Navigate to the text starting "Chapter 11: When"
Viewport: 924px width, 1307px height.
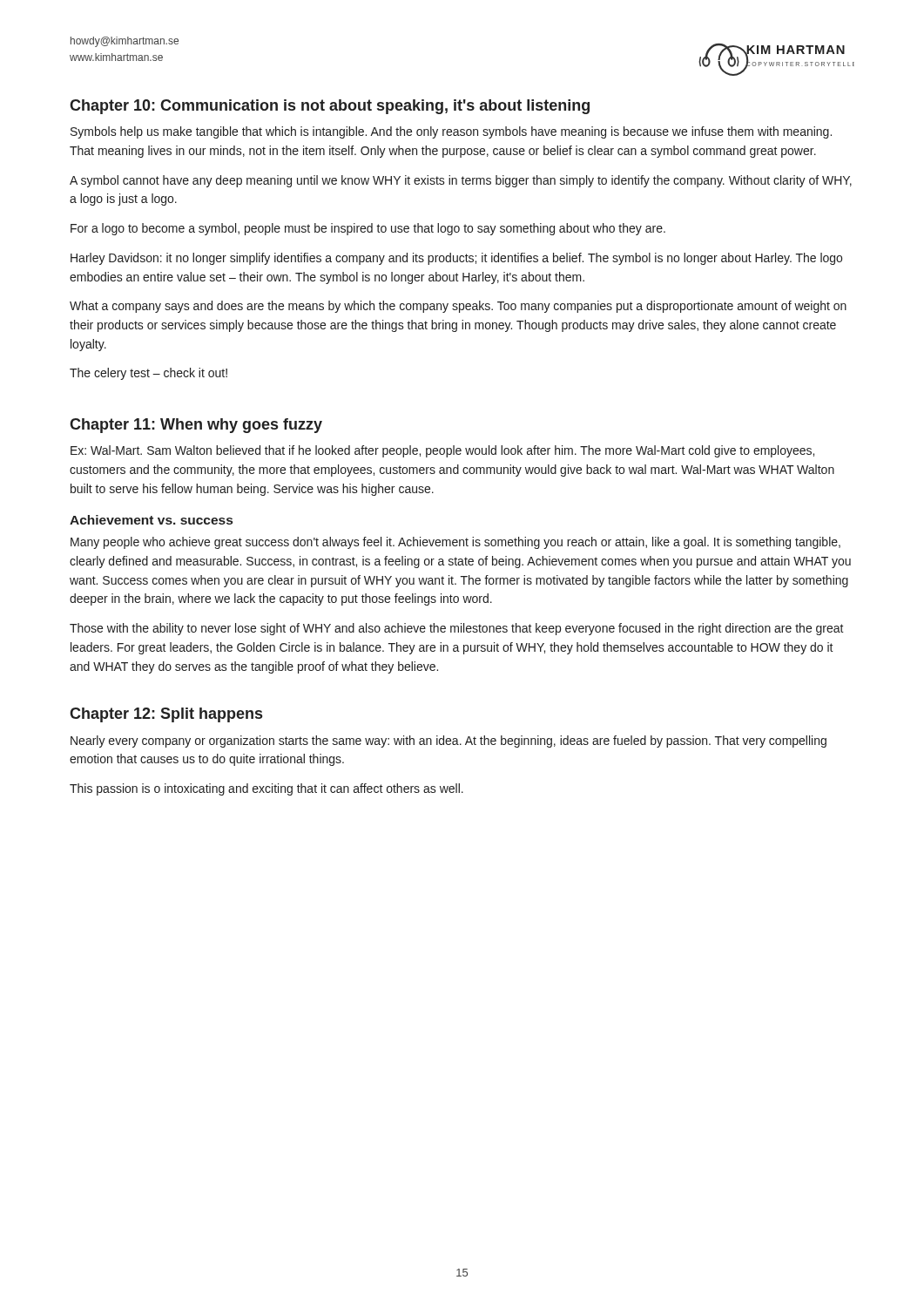[x=196, y=424]
